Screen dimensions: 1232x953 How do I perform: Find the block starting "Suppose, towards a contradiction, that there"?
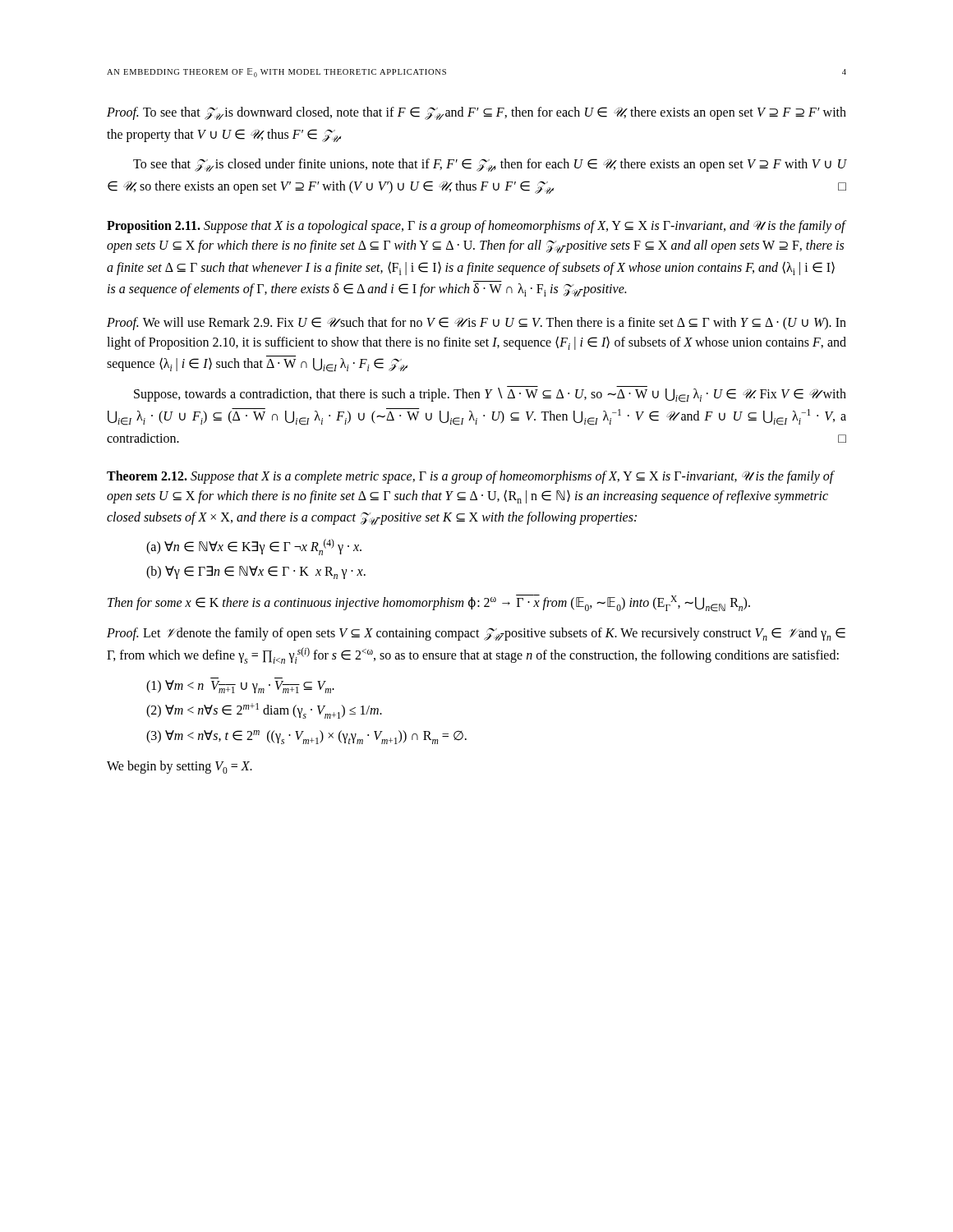(476, 417)
